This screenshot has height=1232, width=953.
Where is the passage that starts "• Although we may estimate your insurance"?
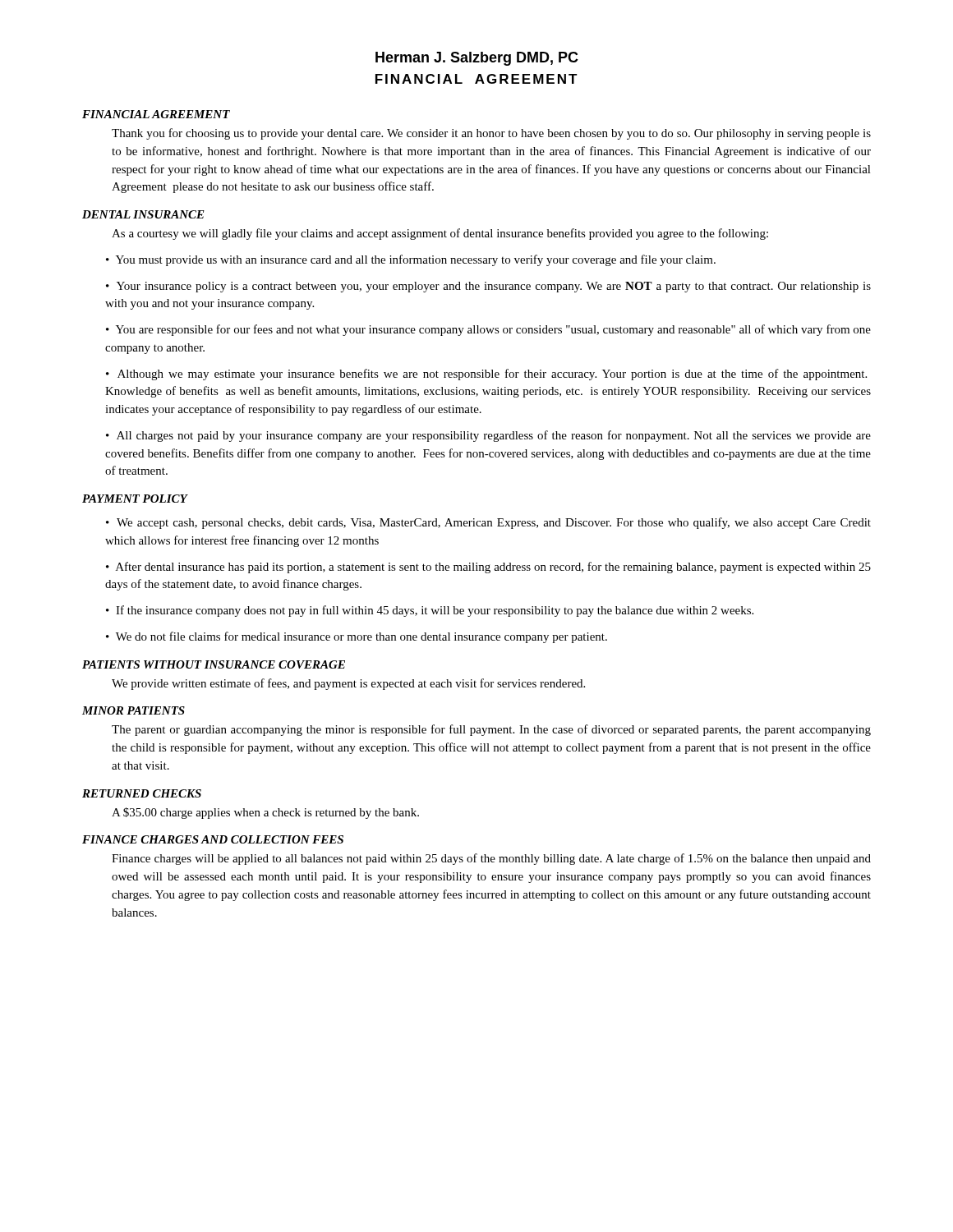click(x=488, y=390)
